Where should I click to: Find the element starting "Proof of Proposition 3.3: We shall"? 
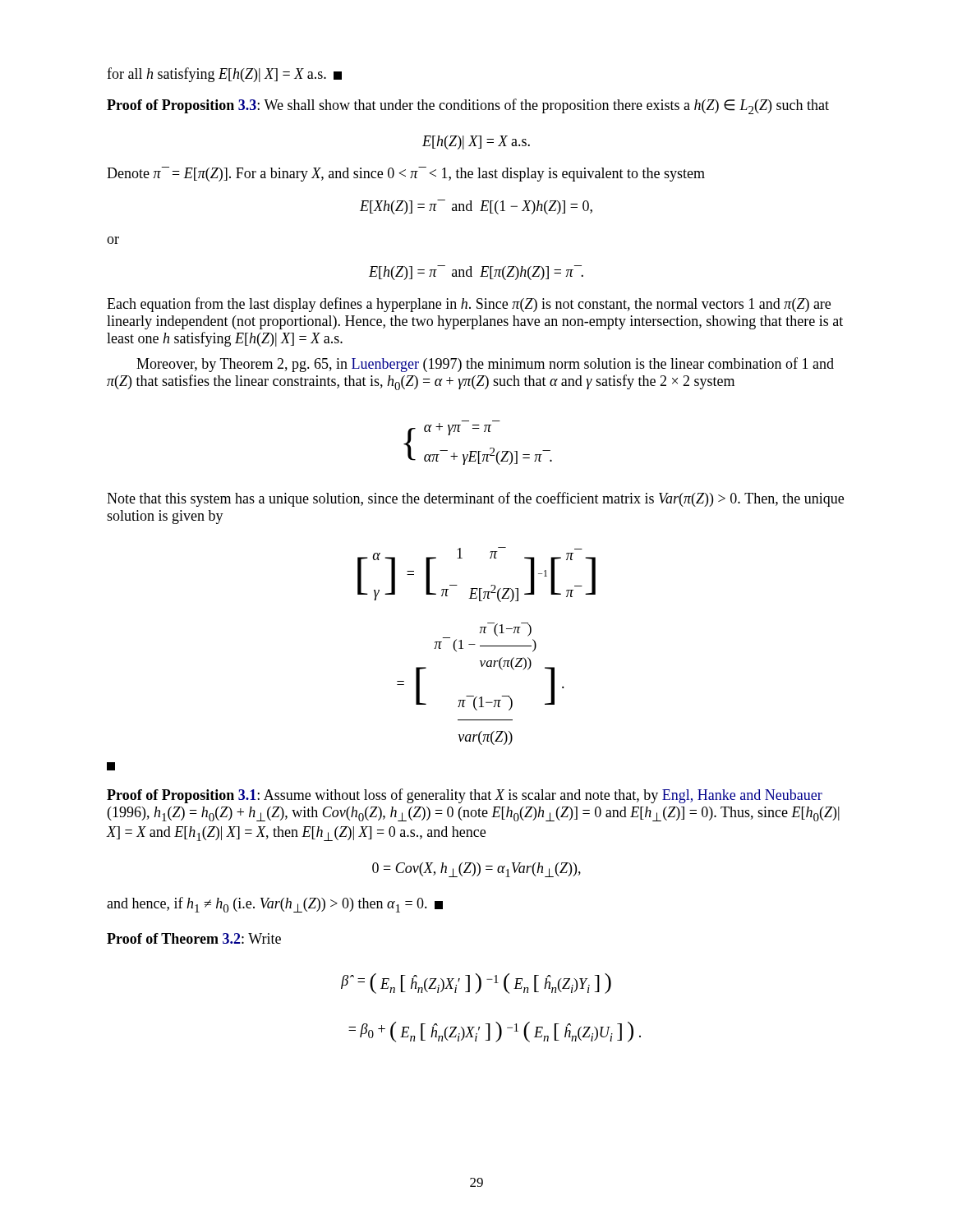[x=468, y=107]
